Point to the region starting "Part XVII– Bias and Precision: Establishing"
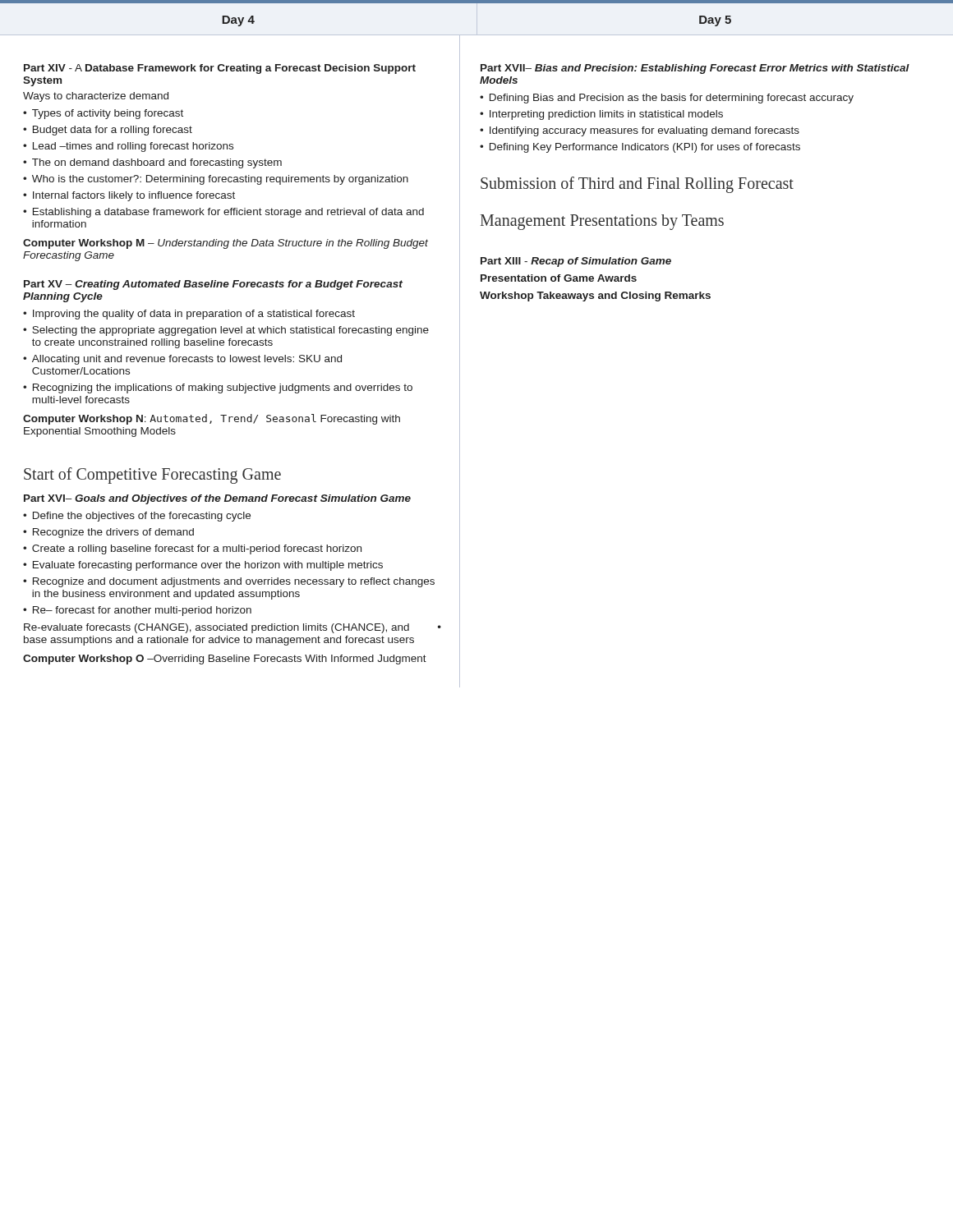The width and height of the screenshot is (953, 1232). pyautogui.click(x=694, y=74)
